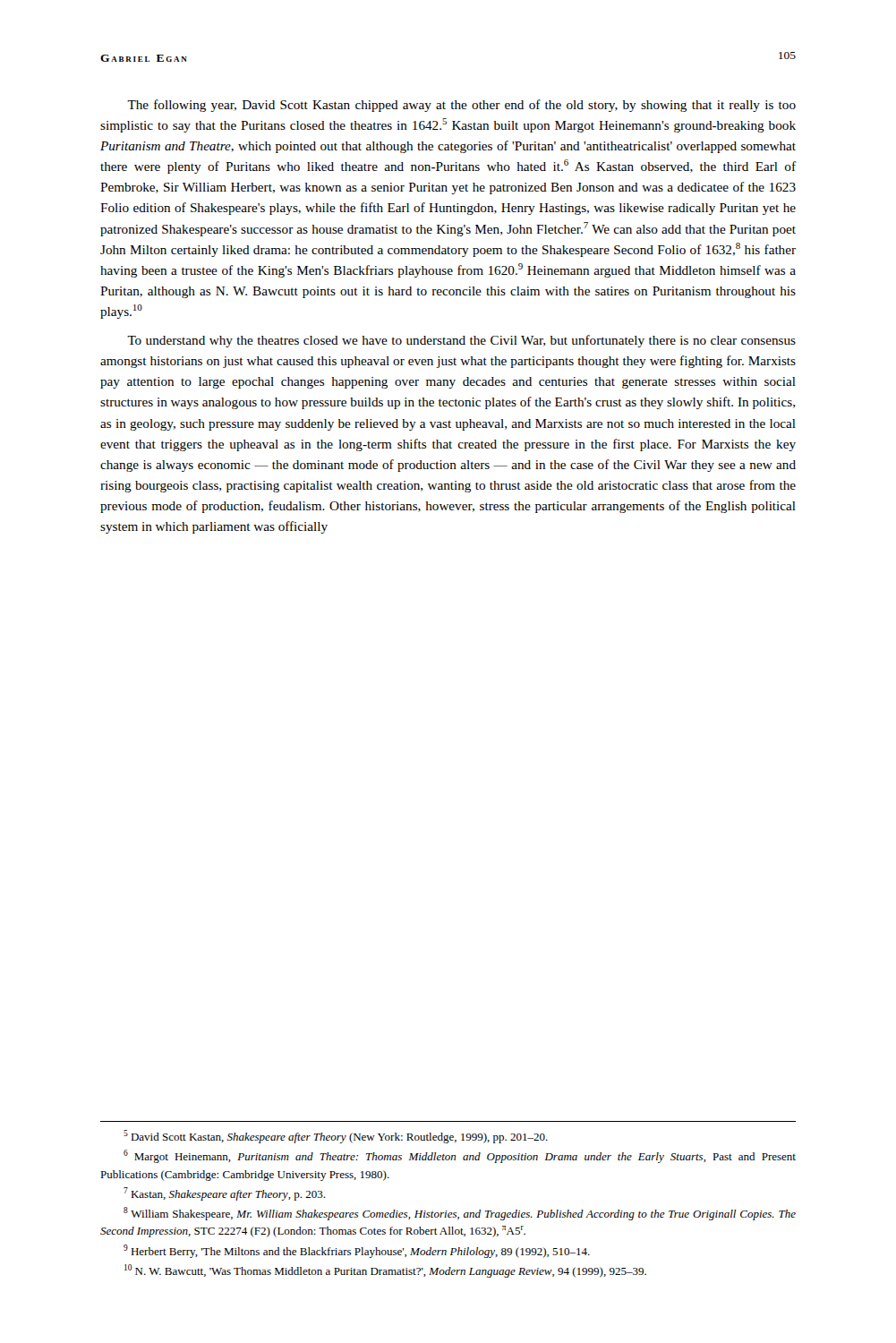
Task: Find the footnote with the text "6 Margot Heinemann, Puritanism and Theatre: Thomas"
Action: (448, 1165)
